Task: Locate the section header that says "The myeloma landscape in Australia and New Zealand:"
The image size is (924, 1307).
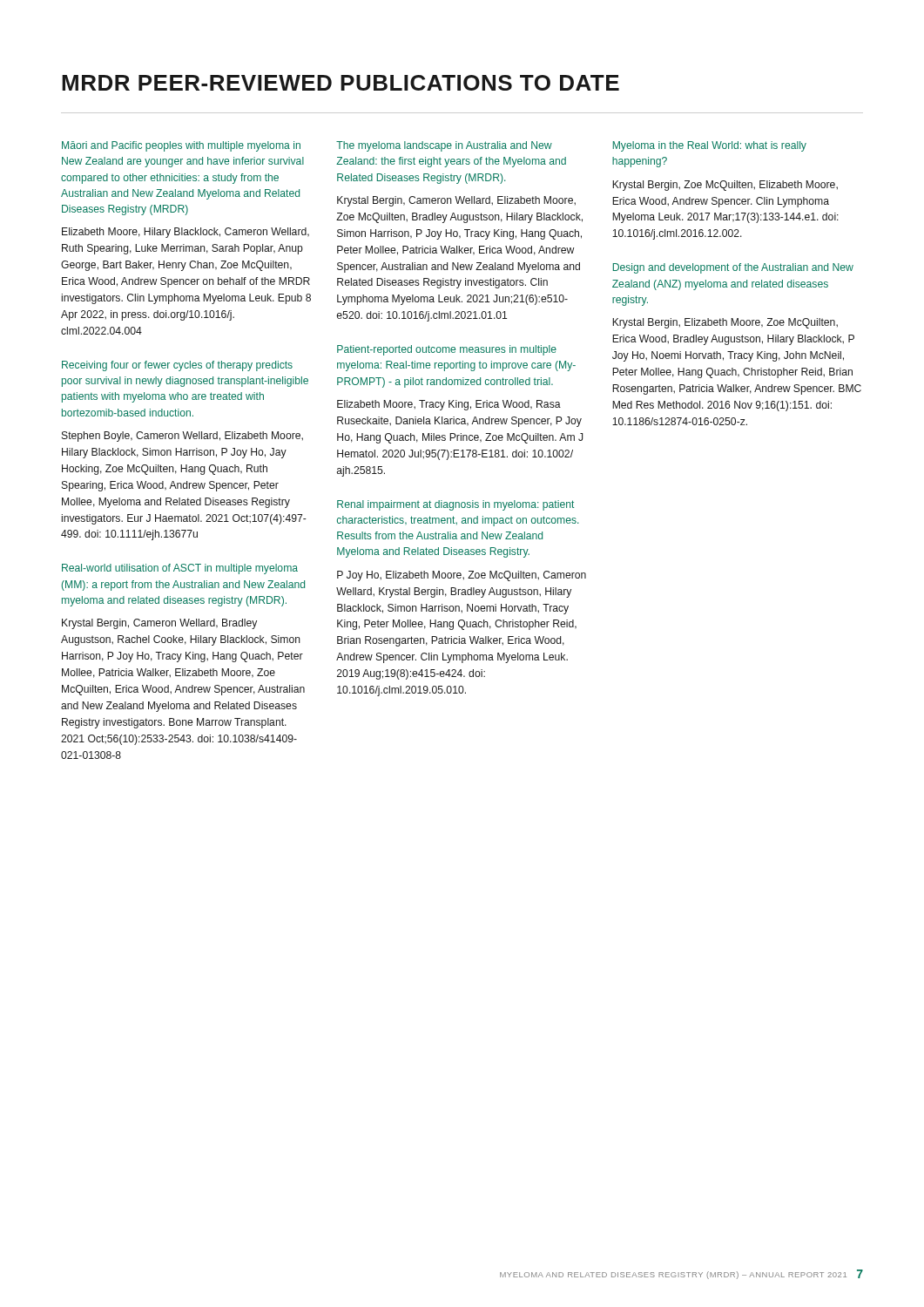Action: (x=451, y=161)
